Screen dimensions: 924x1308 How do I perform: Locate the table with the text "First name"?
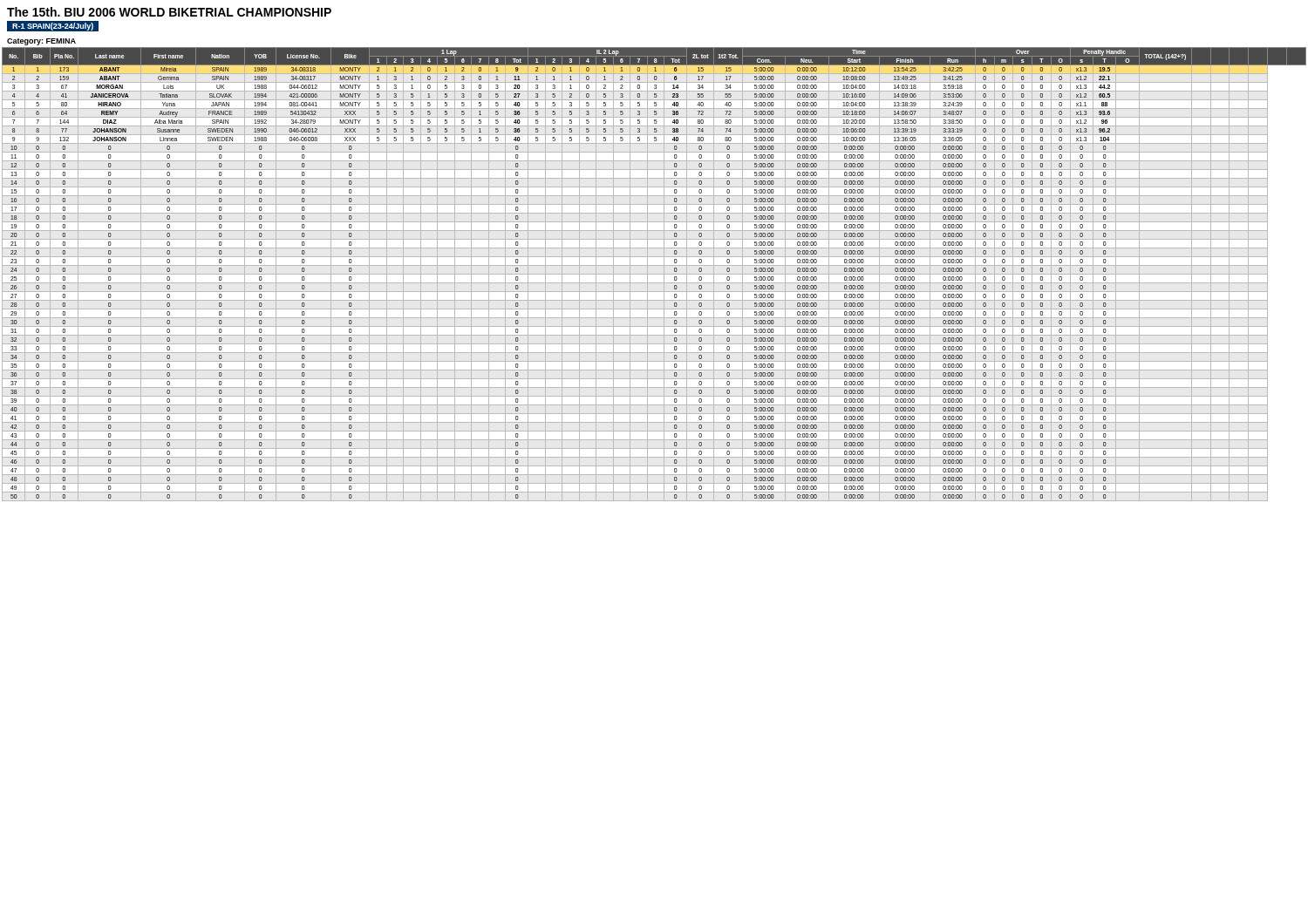pyautogui.click(x=655, y=485)
